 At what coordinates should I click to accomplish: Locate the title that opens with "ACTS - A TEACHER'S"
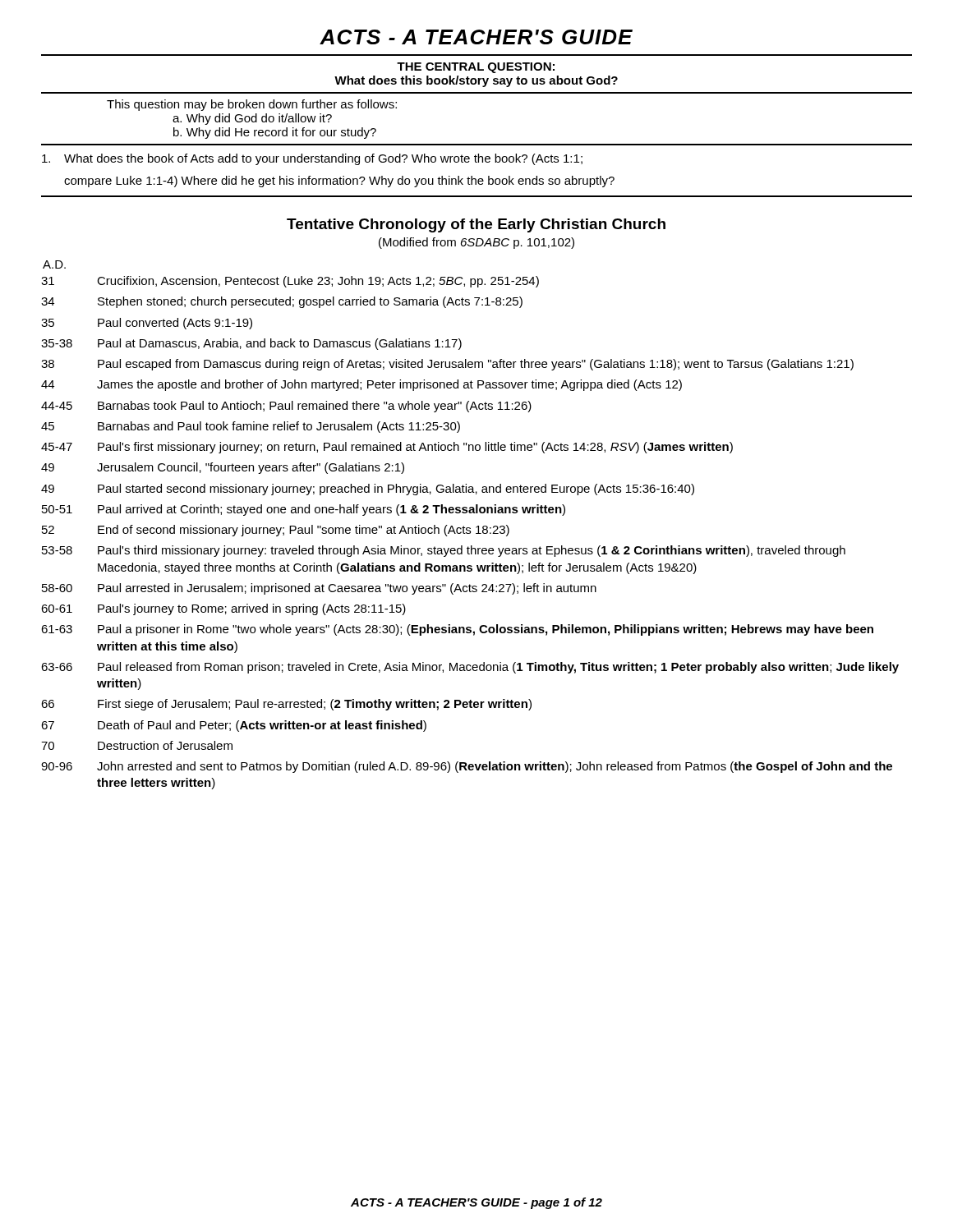pyautogui.click(x=476, y=37)
